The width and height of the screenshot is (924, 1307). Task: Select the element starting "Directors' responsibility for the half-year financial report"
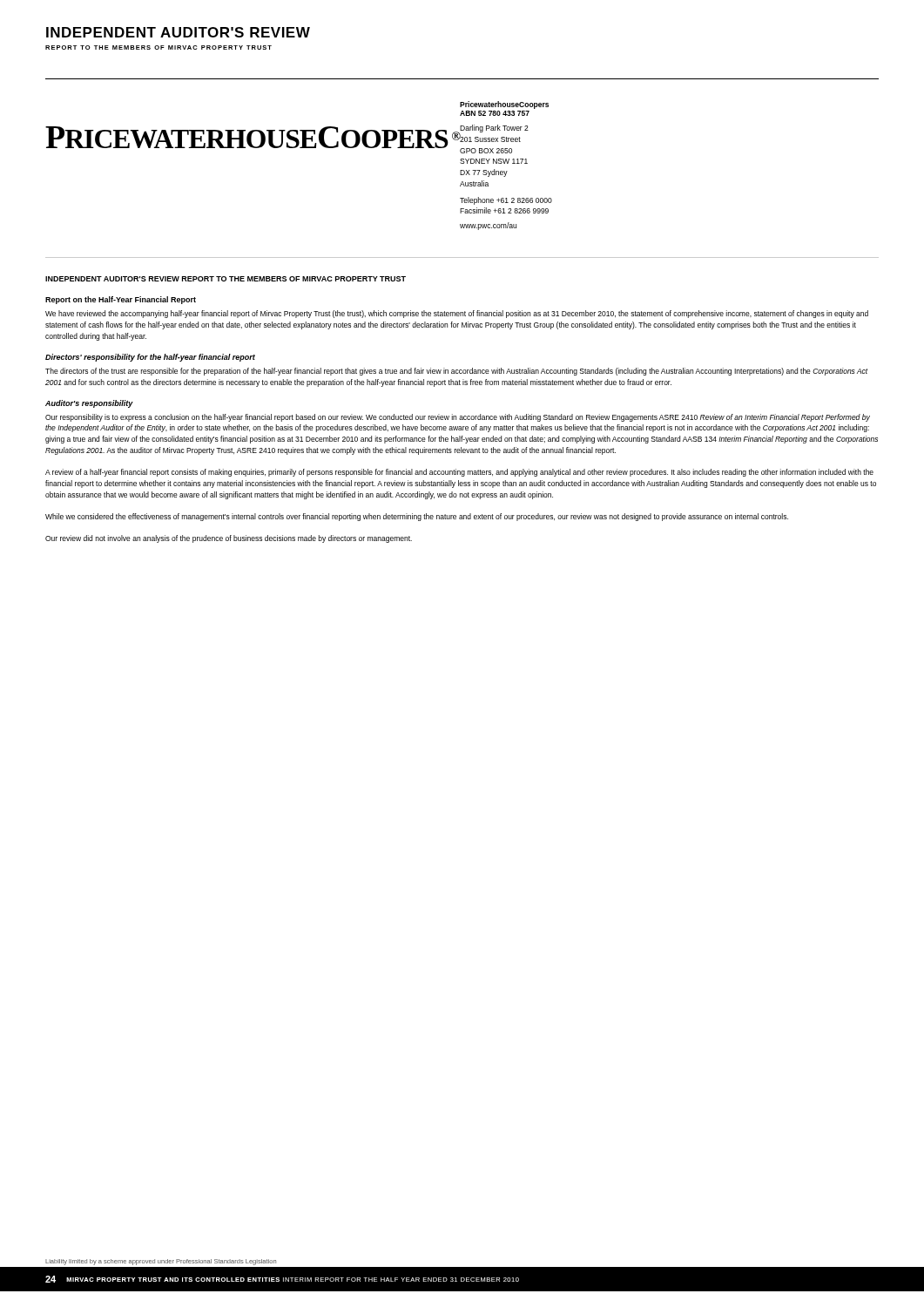click(150, 357)
